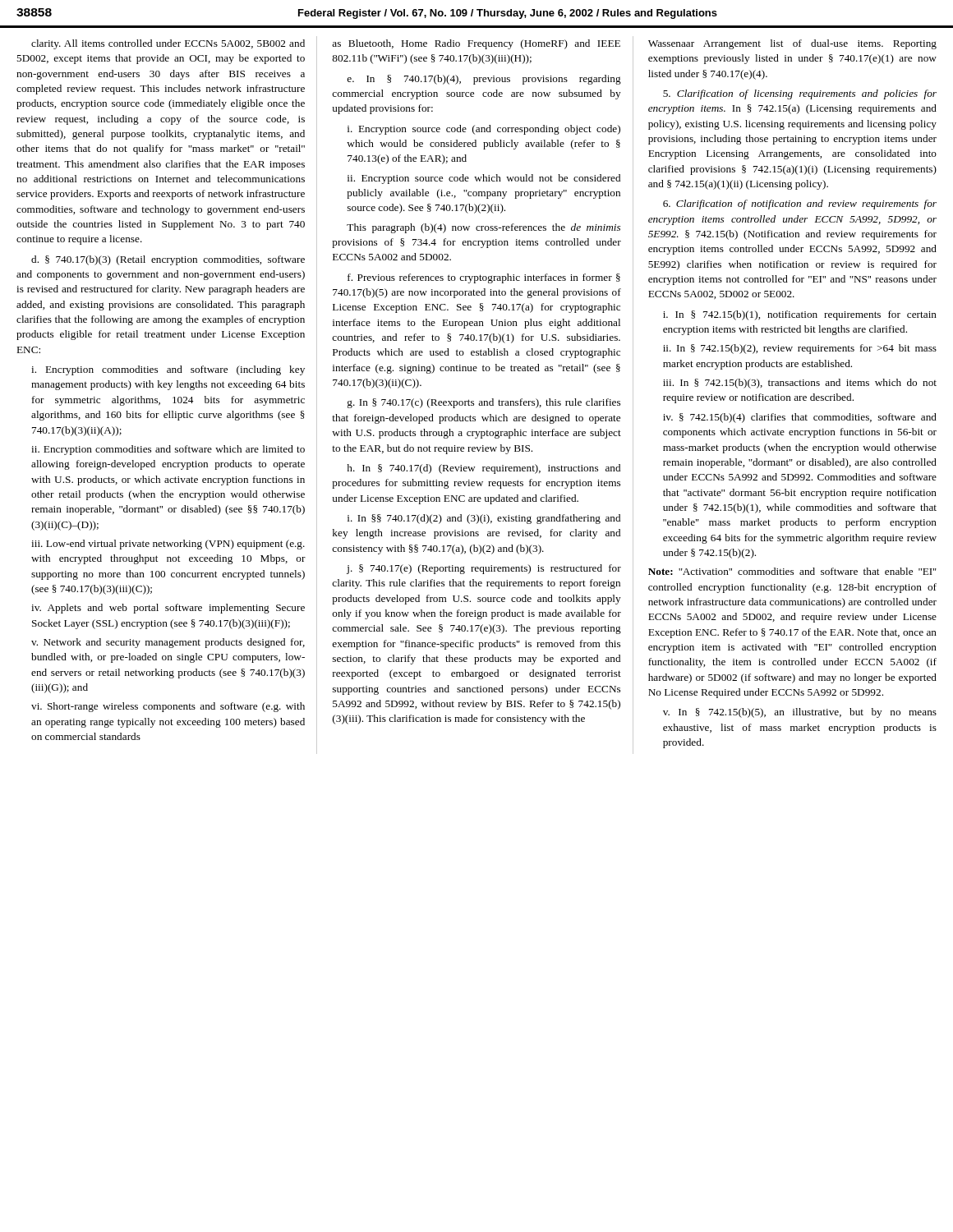This screenshot has height=1232, width=953.
Task: Navigate to the text starting "v. Network and security management products designed"
Action: tap(168, 665)
